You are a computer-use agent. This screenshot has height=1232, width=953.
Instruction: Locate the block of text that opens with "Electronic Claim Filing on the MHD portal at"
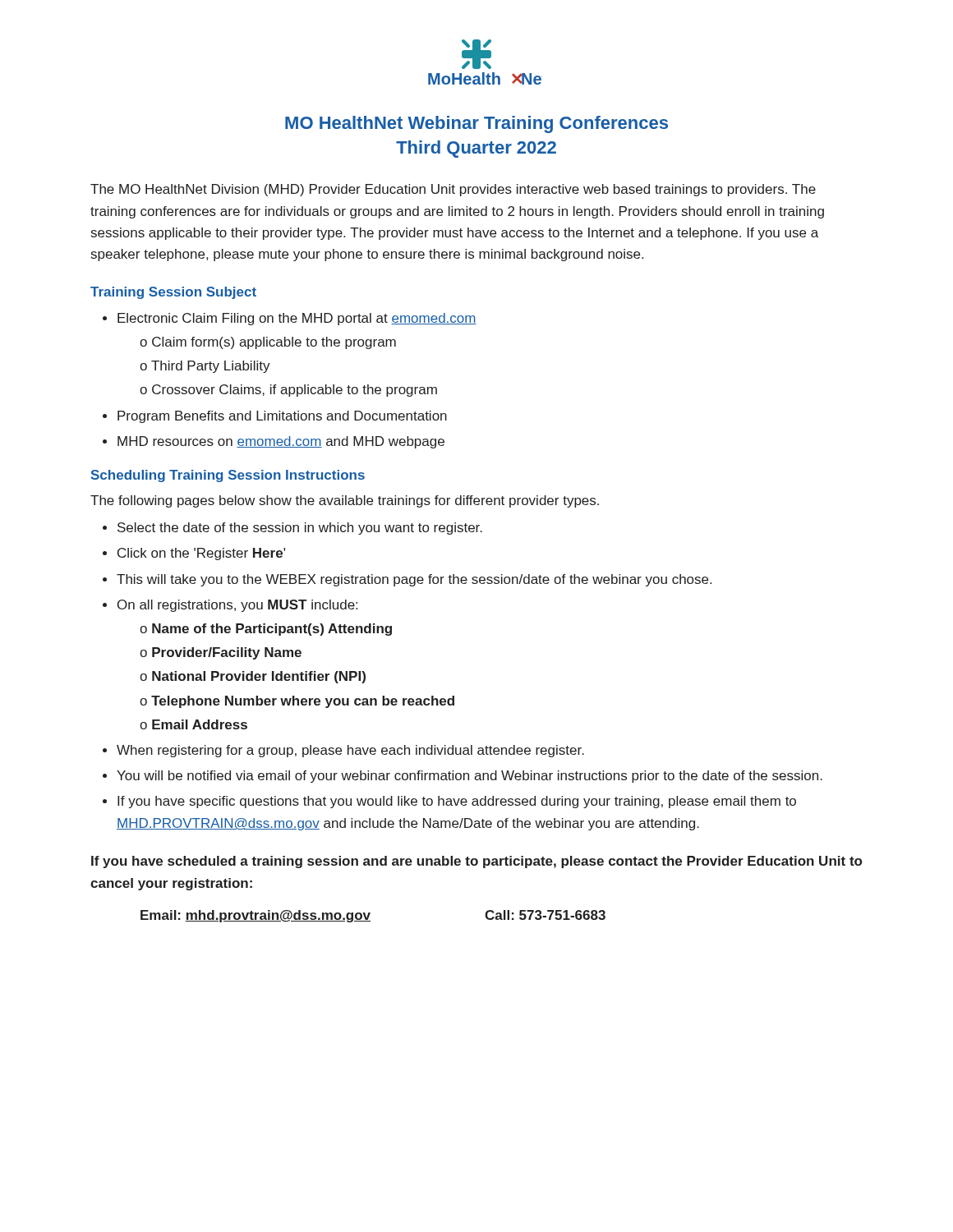297,319
